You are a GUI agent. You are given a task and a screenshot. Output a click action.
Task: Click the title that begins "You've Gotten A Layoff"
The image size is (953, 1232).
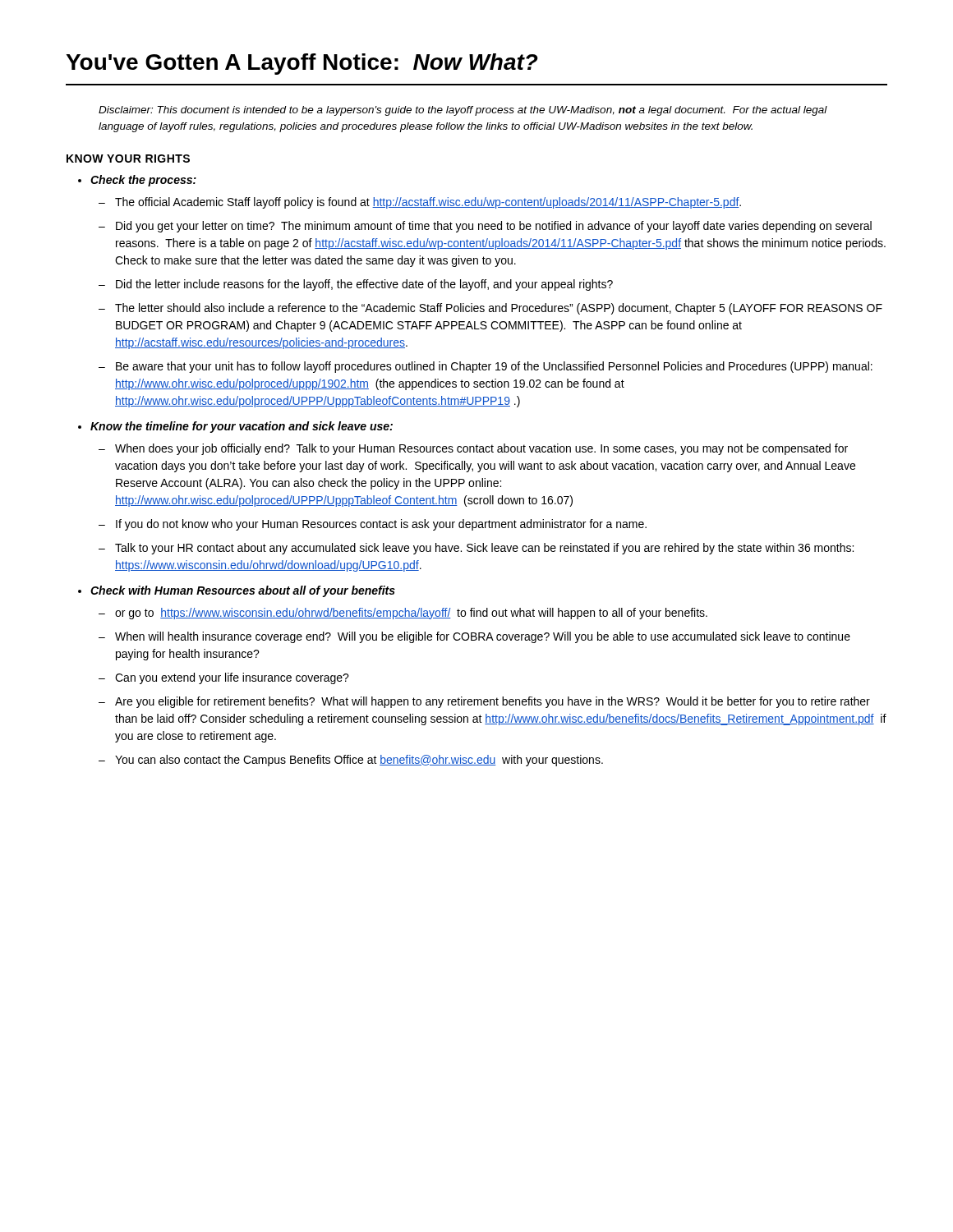476,62
